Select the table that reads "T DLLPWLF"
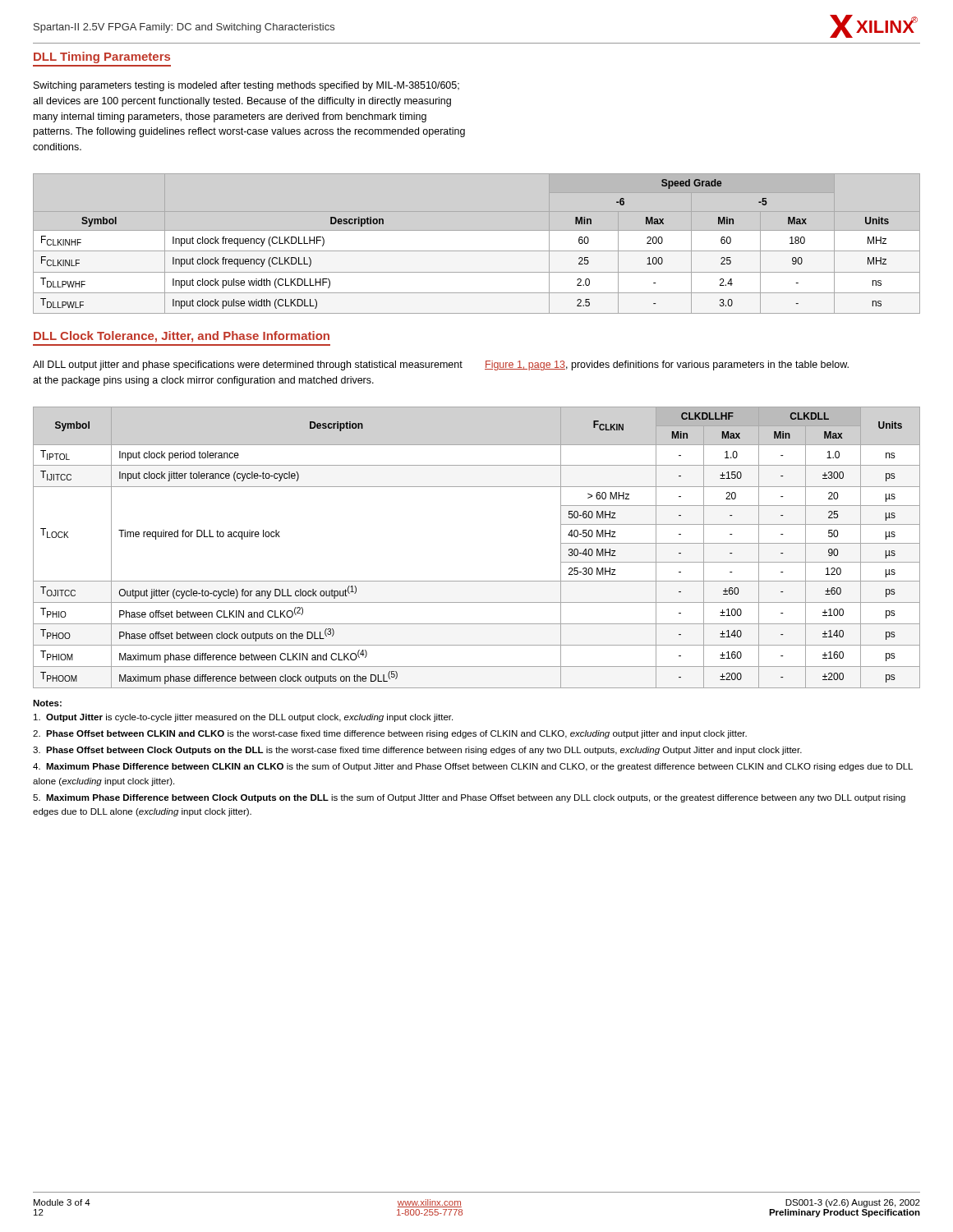The width and height of the screenshot is (953, 1232). pyautogui.click(x=476, y=244)
